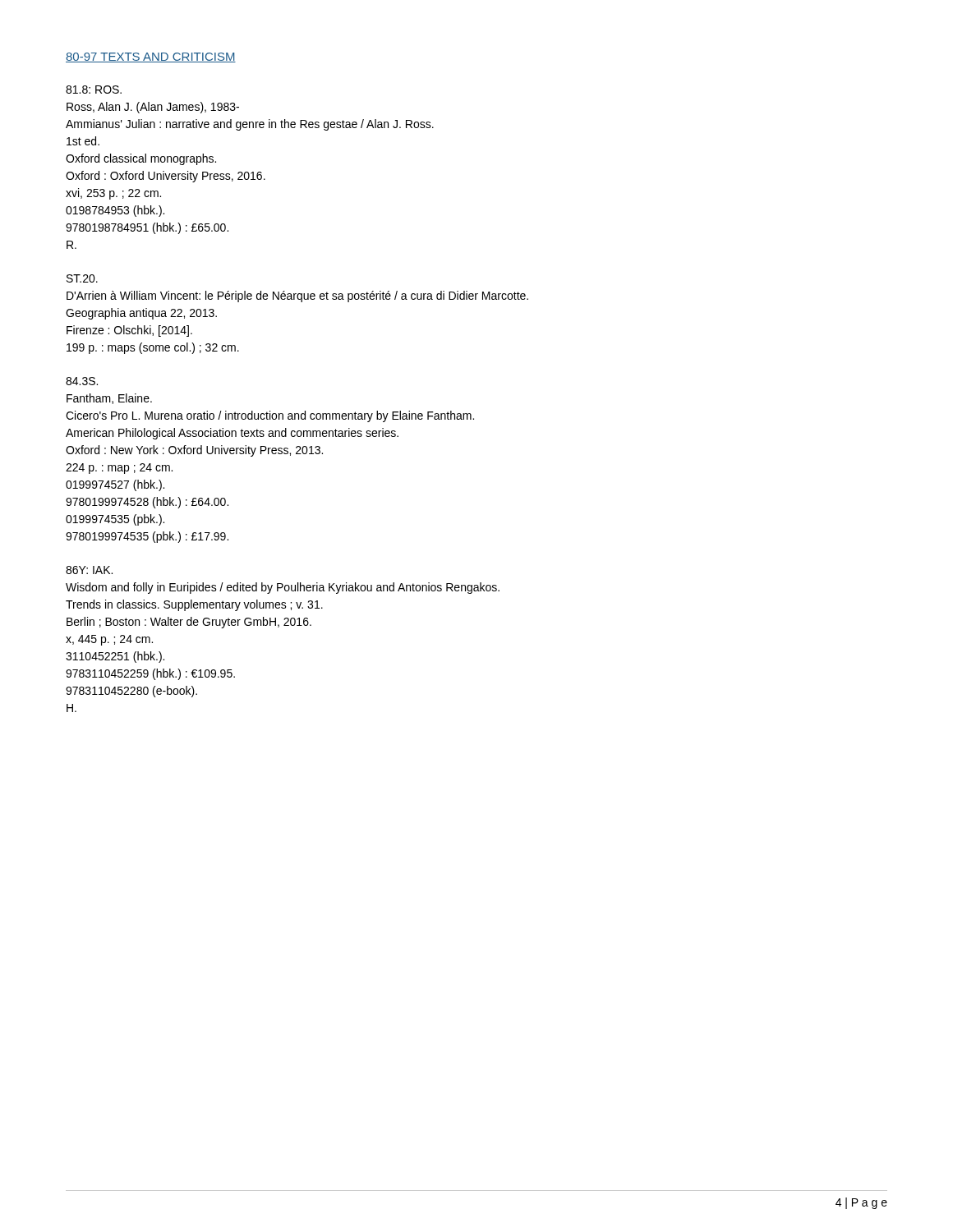Locate the block of text that opens with "3S. Fantham, Elaine. Cicero's"
The height and width of the screenshot is (1232, 953).
click(82, 381)
